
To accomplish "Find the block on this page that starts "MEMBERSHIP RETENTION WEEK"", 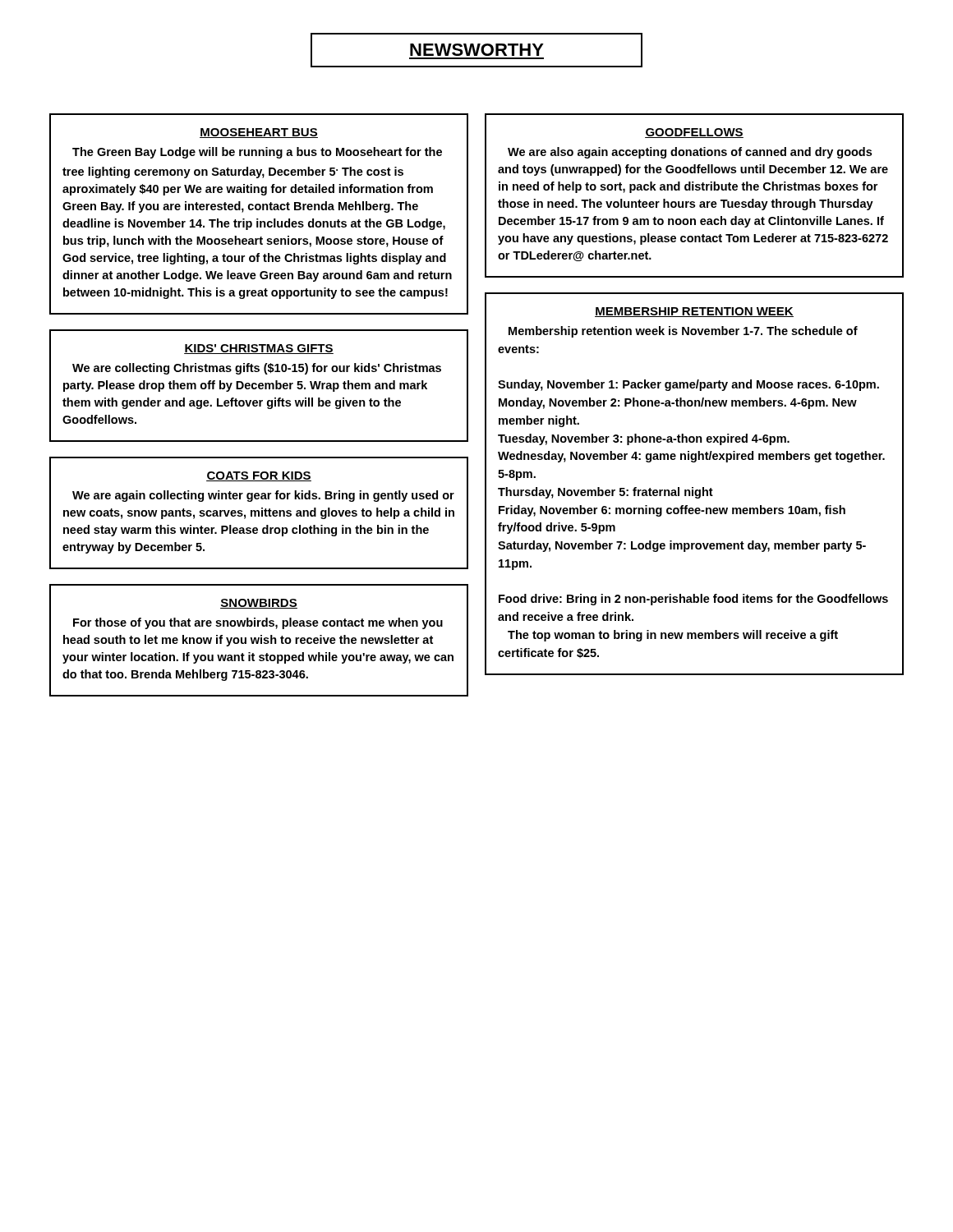I will 694,483.
